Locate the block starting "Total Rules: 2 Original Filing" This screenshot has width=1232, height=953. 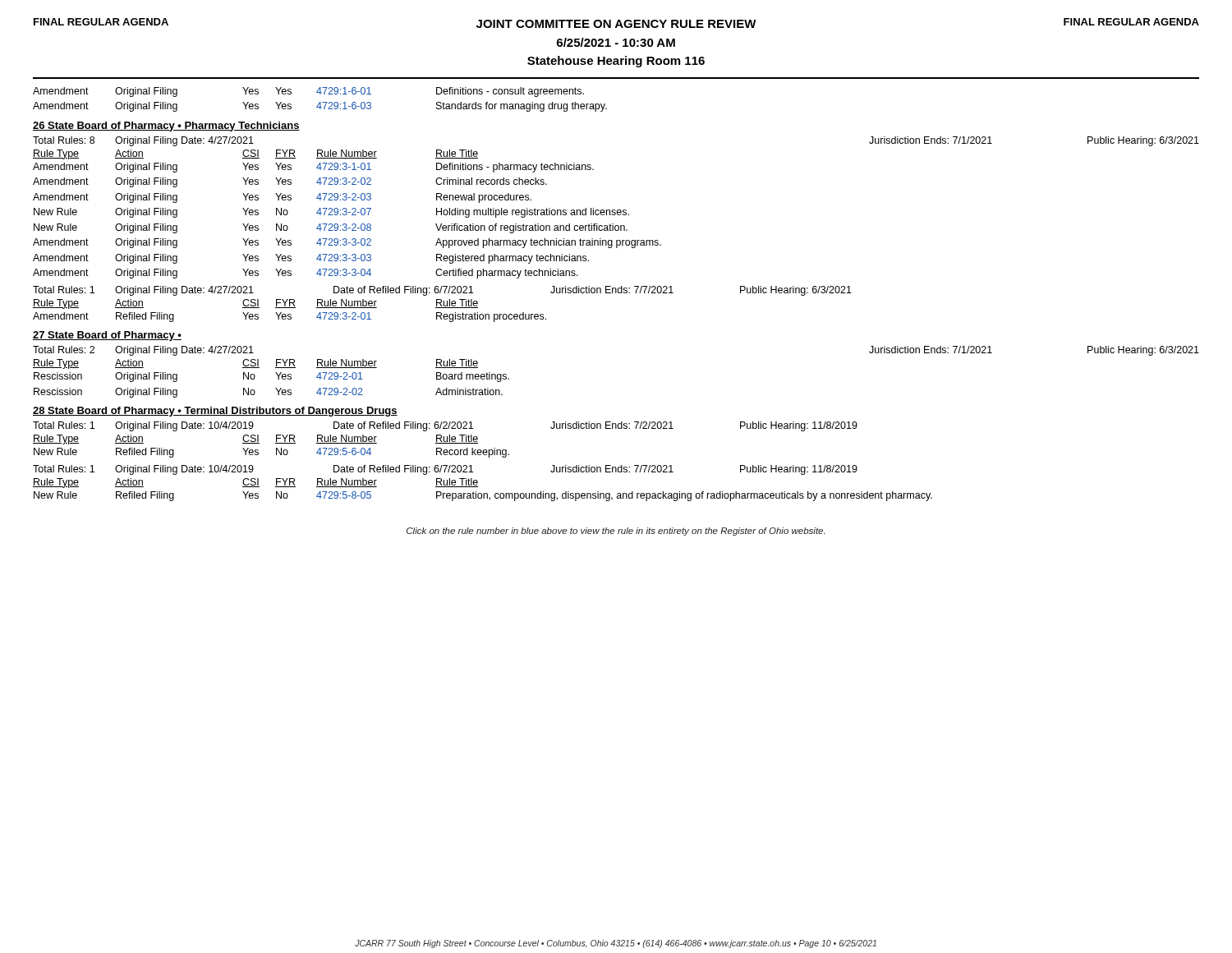pyautogui.click(x=62, y=350)
